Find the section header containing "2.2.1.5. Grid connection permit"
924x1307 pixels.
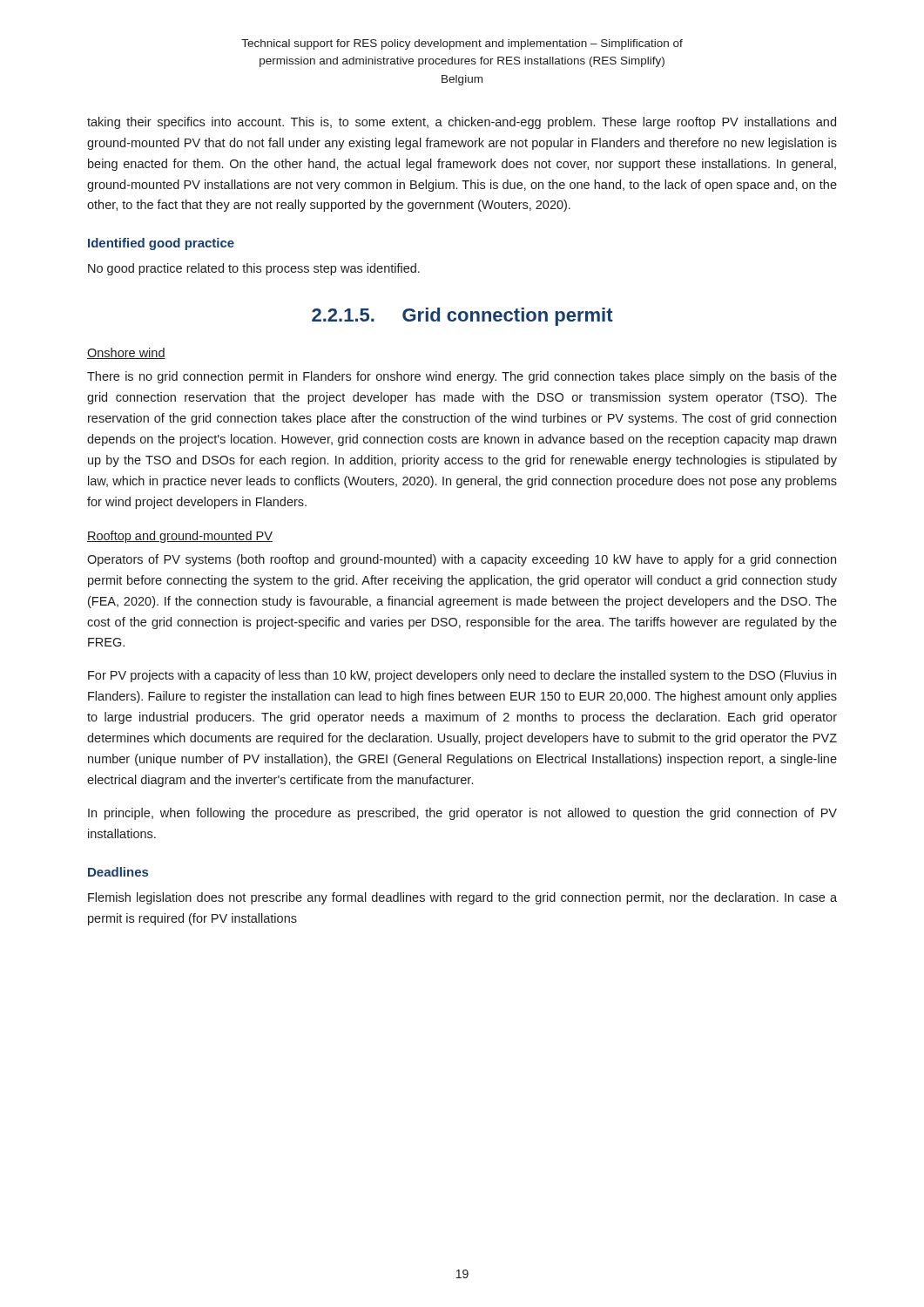point(462,315)
